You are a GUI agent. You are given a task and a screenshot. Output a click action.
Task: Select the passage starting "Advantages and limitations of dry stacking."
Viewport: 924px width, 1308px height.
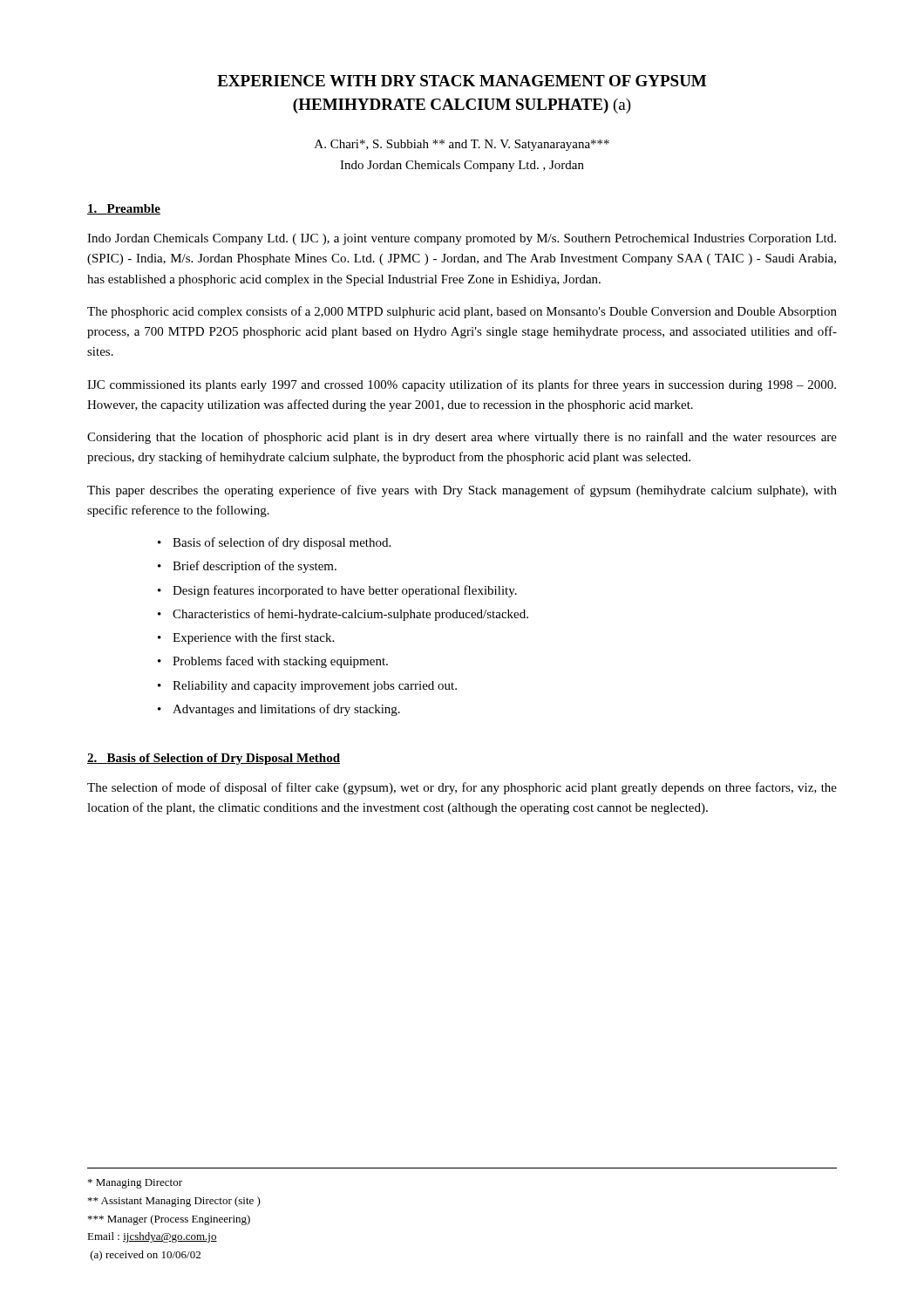point(287,709)
